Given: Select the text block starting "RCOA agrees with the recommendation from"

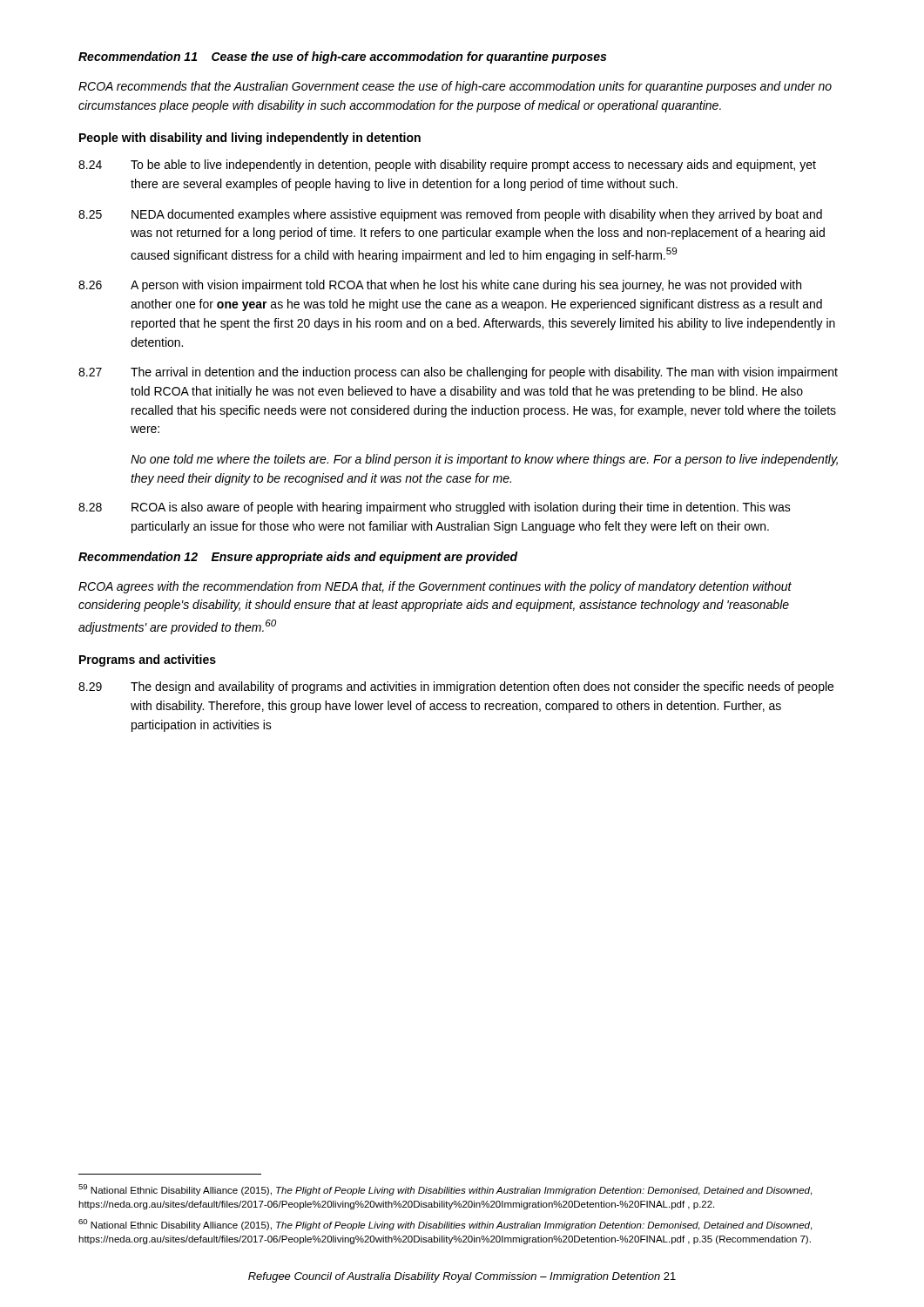Looking at the screenshot, I should (435, 607).
